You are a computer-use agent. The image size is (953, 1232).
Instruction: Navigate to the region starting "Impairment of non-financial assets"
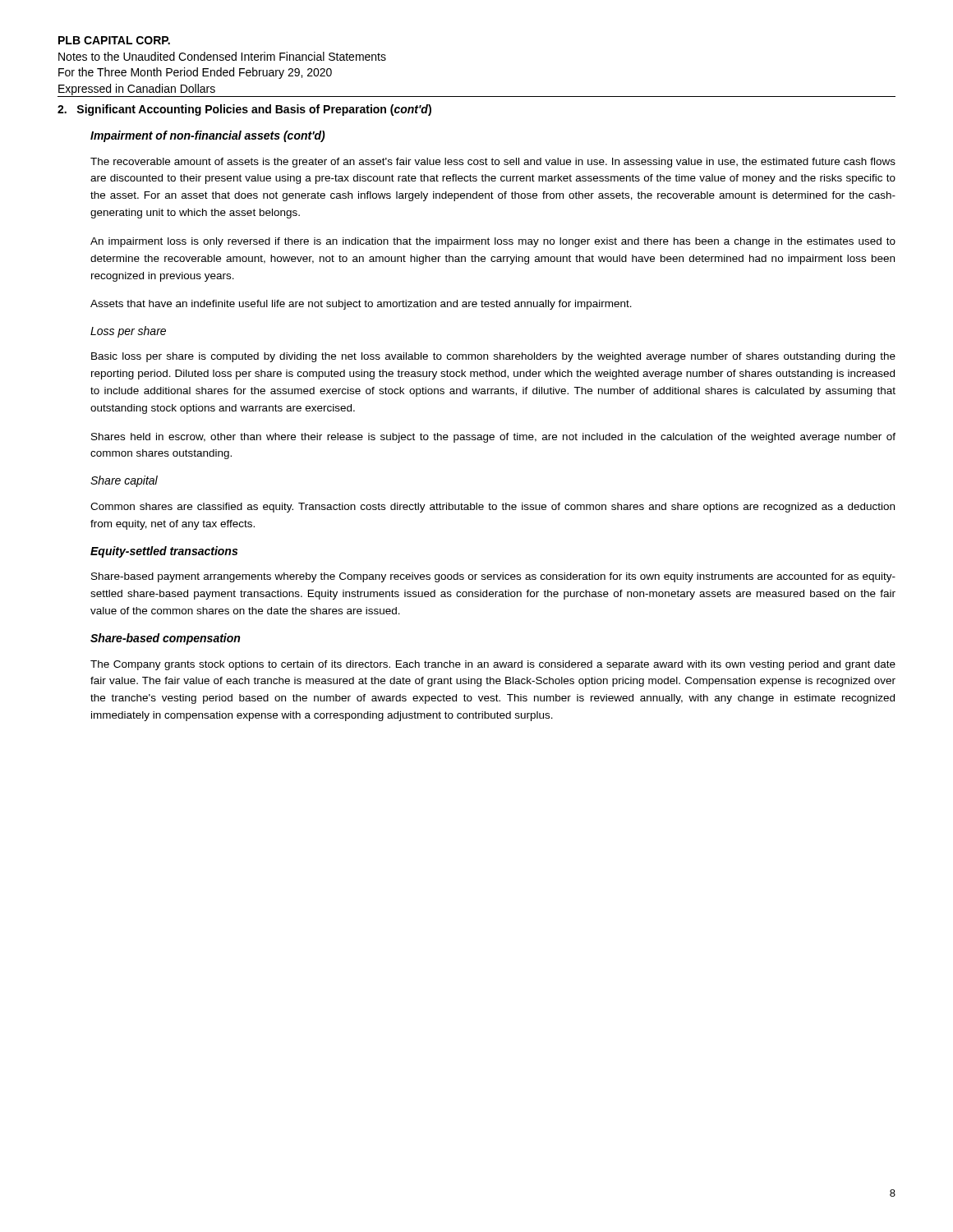tap(208, 136)
